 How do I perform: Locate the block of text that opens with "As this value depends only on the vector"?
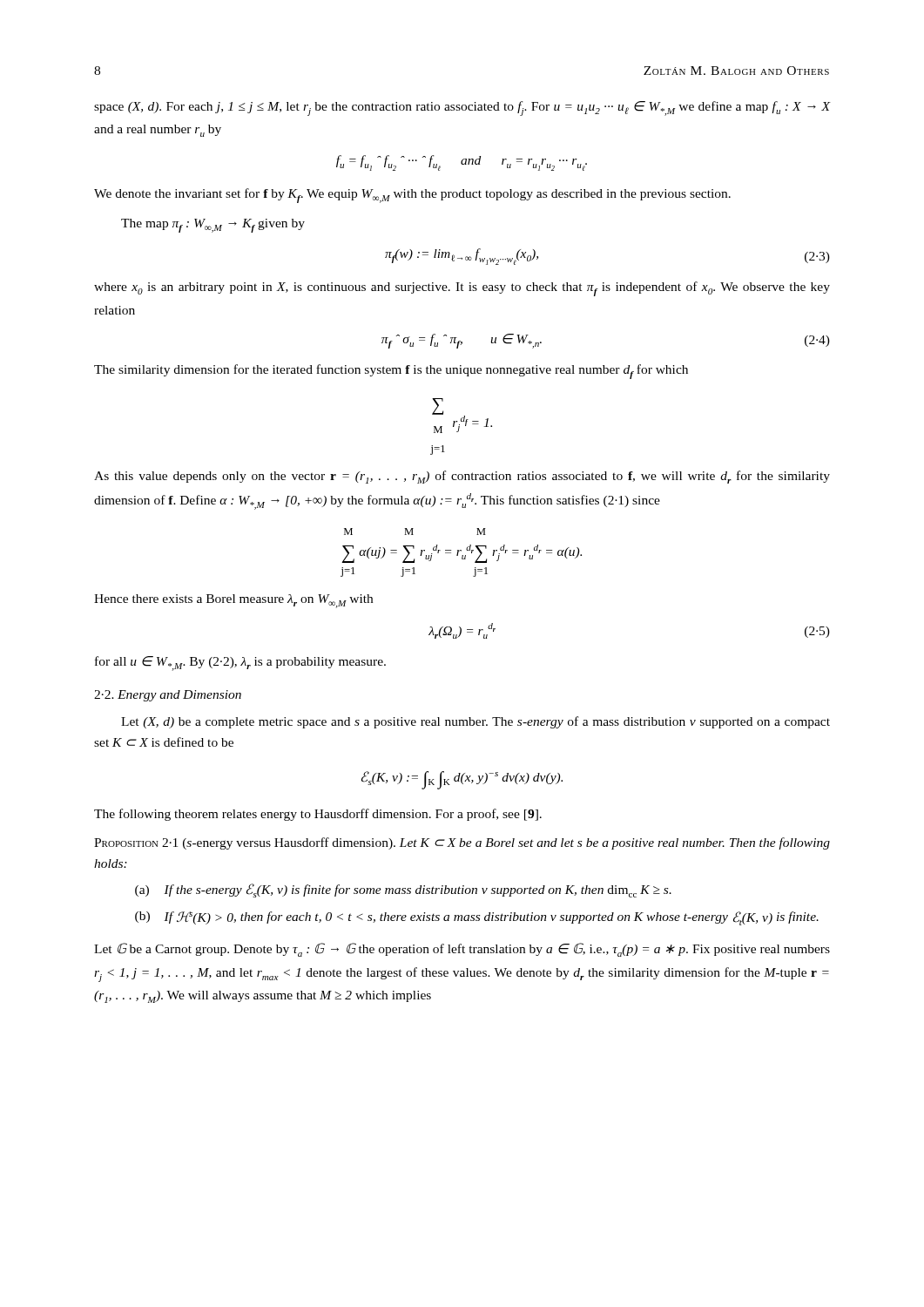[462, 489]
